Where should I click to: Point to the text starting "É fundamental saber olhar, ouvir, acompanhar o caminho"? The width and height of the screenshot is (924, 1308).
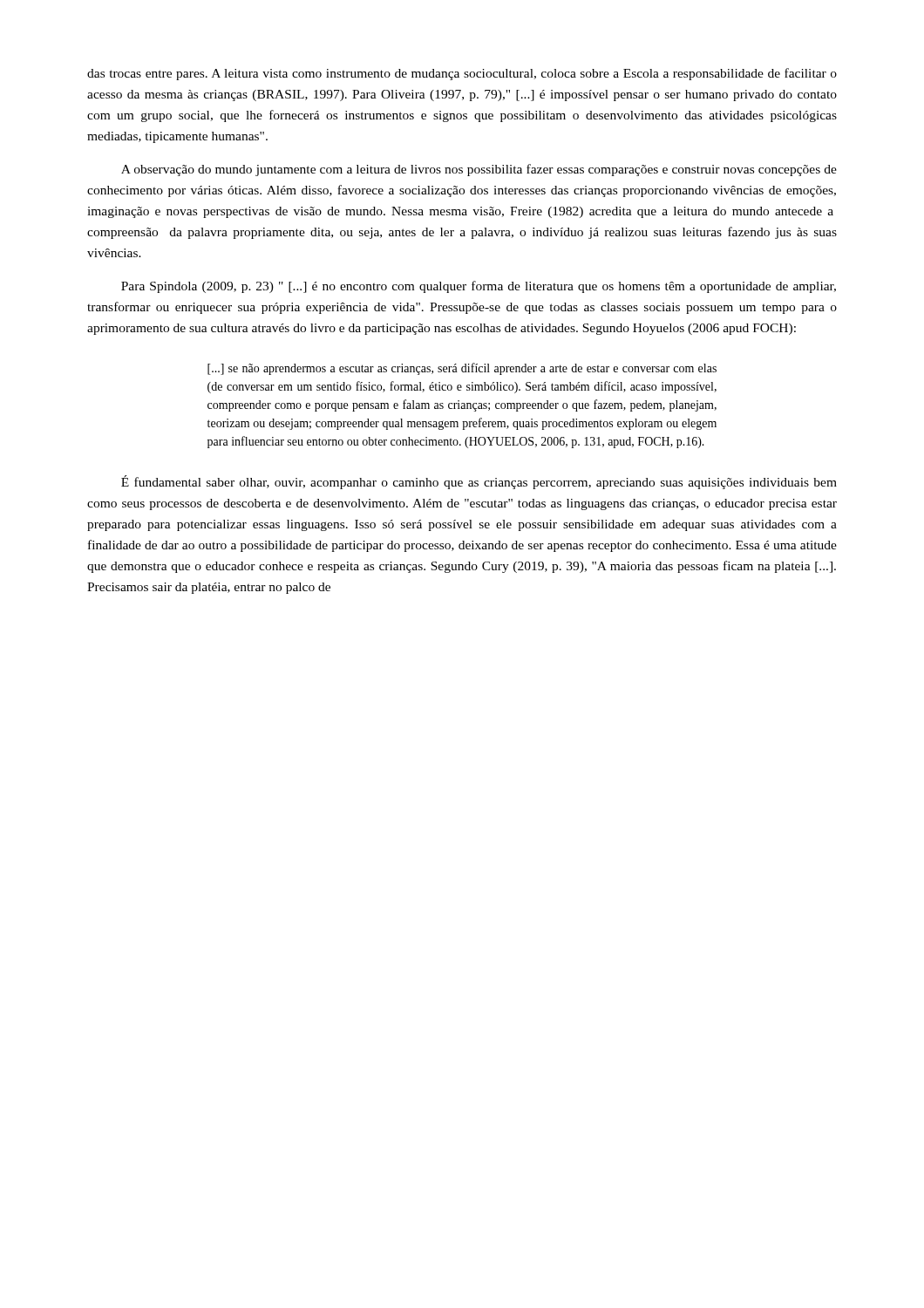pyautogui.click(x=462, y=534)
